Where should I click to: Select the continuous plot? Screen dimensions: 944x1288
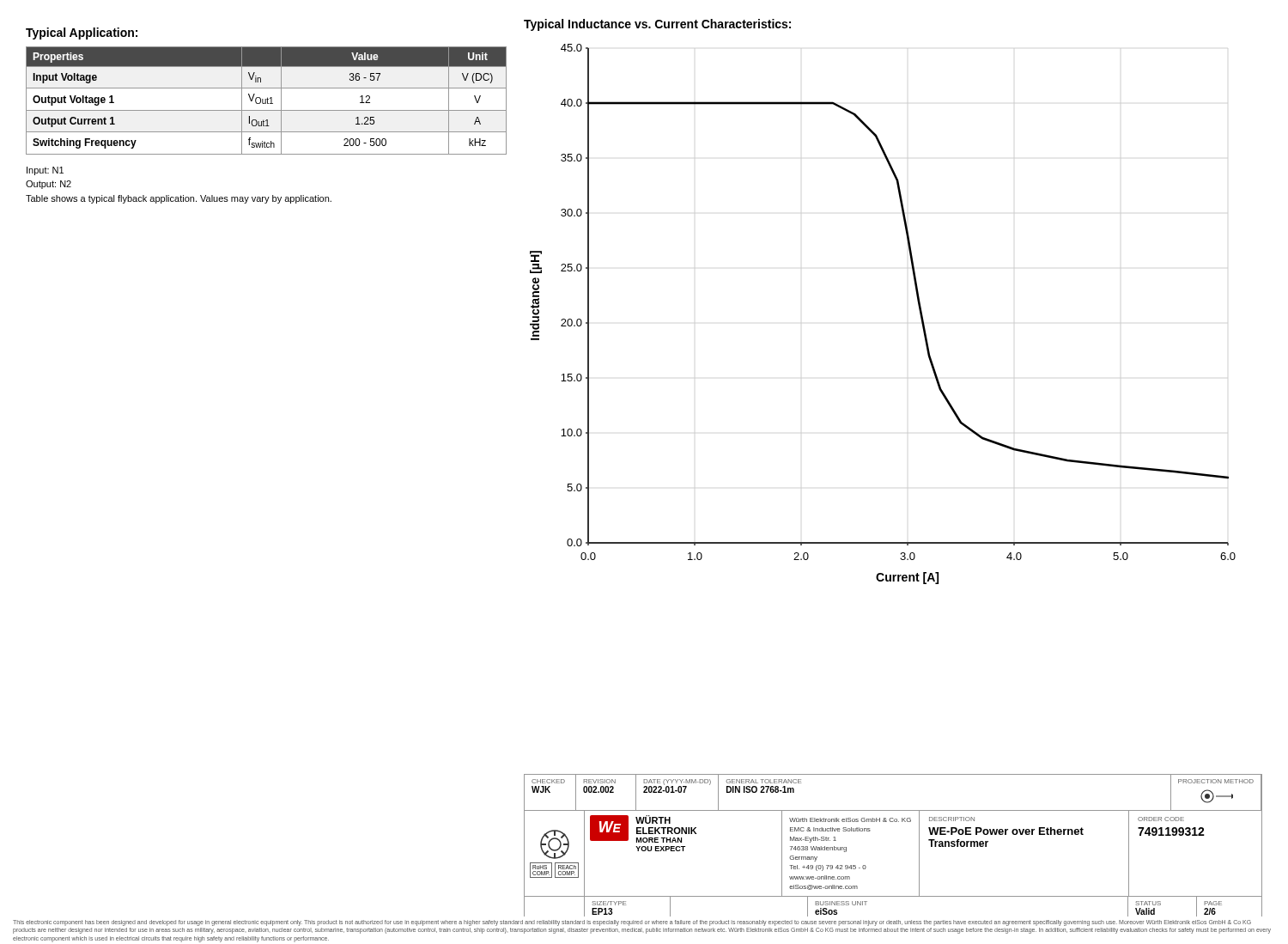893,311
